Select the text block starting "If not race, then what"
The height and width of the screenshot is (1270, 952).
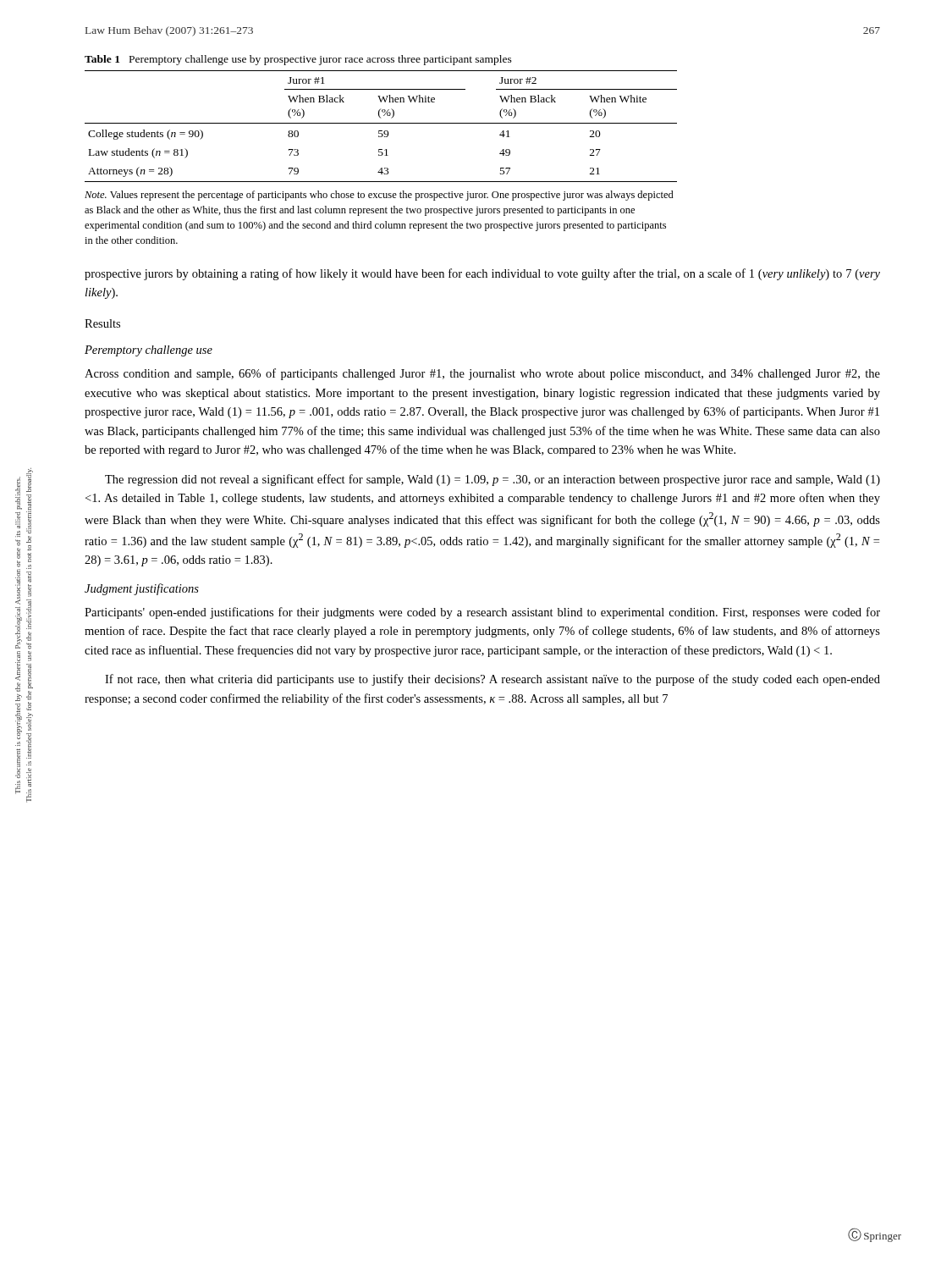pyautogui.click(x=482, y=689)
